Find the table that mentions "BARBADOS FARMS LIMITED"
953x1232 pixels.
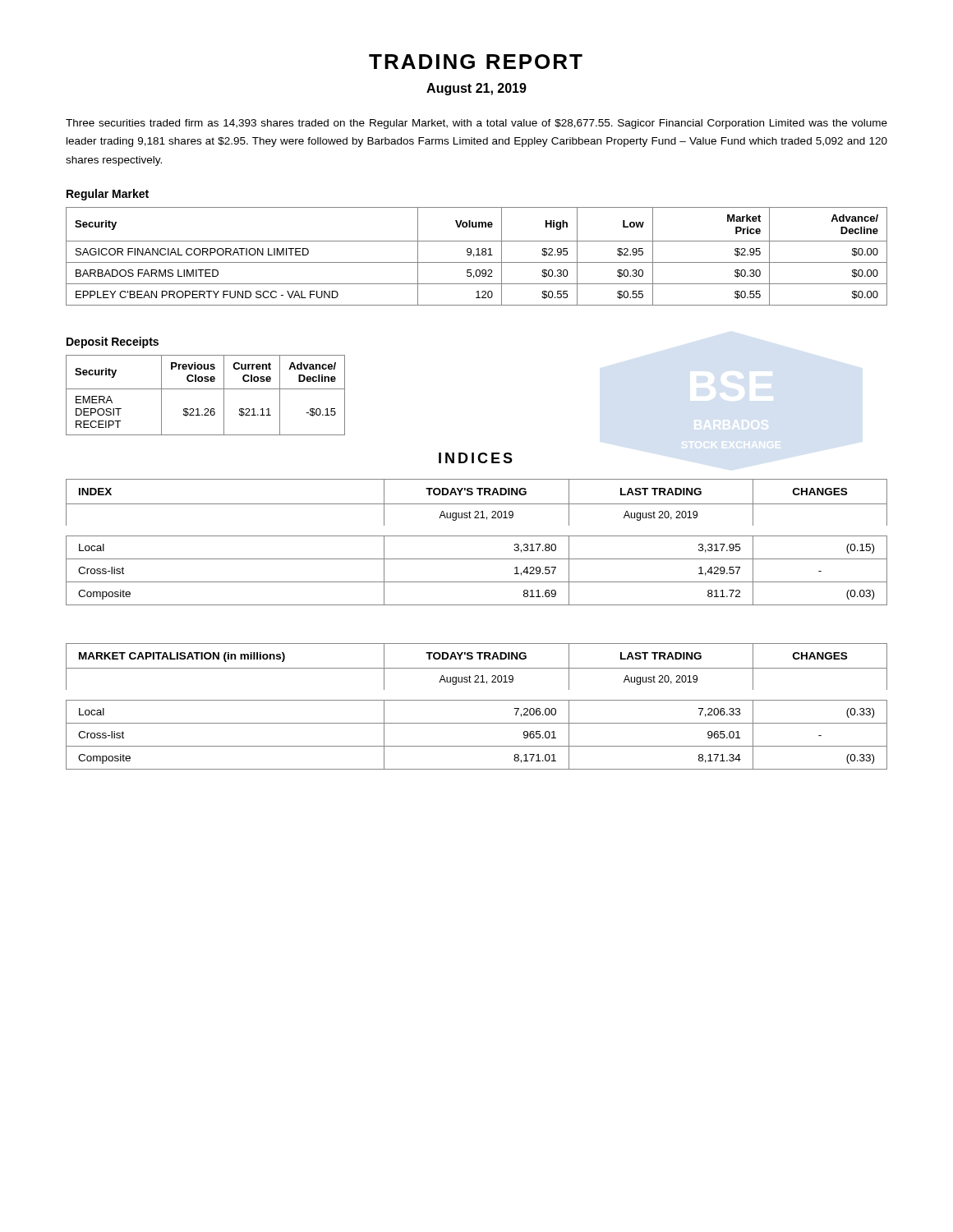click(x=476, y=256)
